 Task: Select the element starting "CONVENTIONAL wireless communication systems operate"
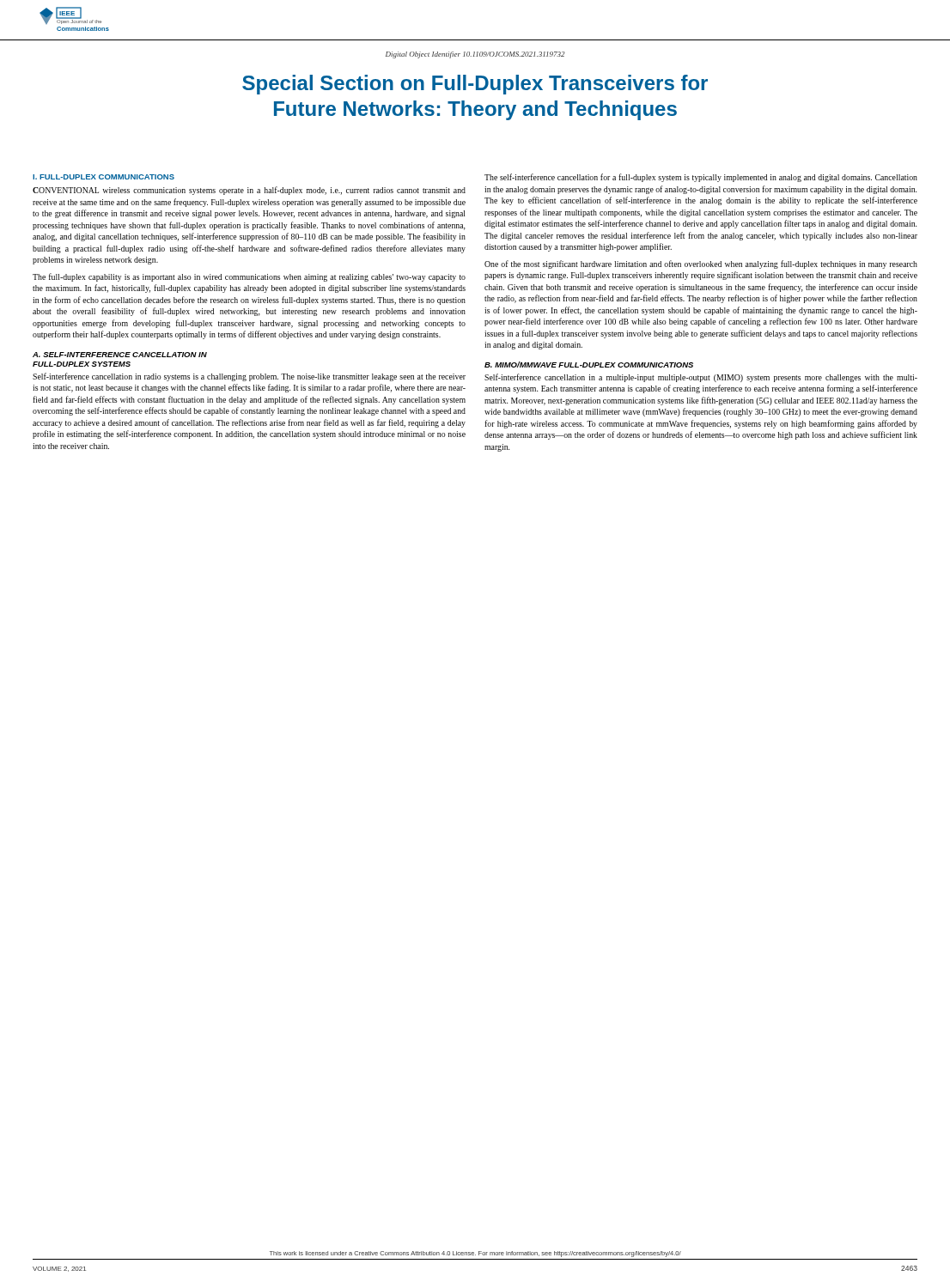(x=249, y=225)
